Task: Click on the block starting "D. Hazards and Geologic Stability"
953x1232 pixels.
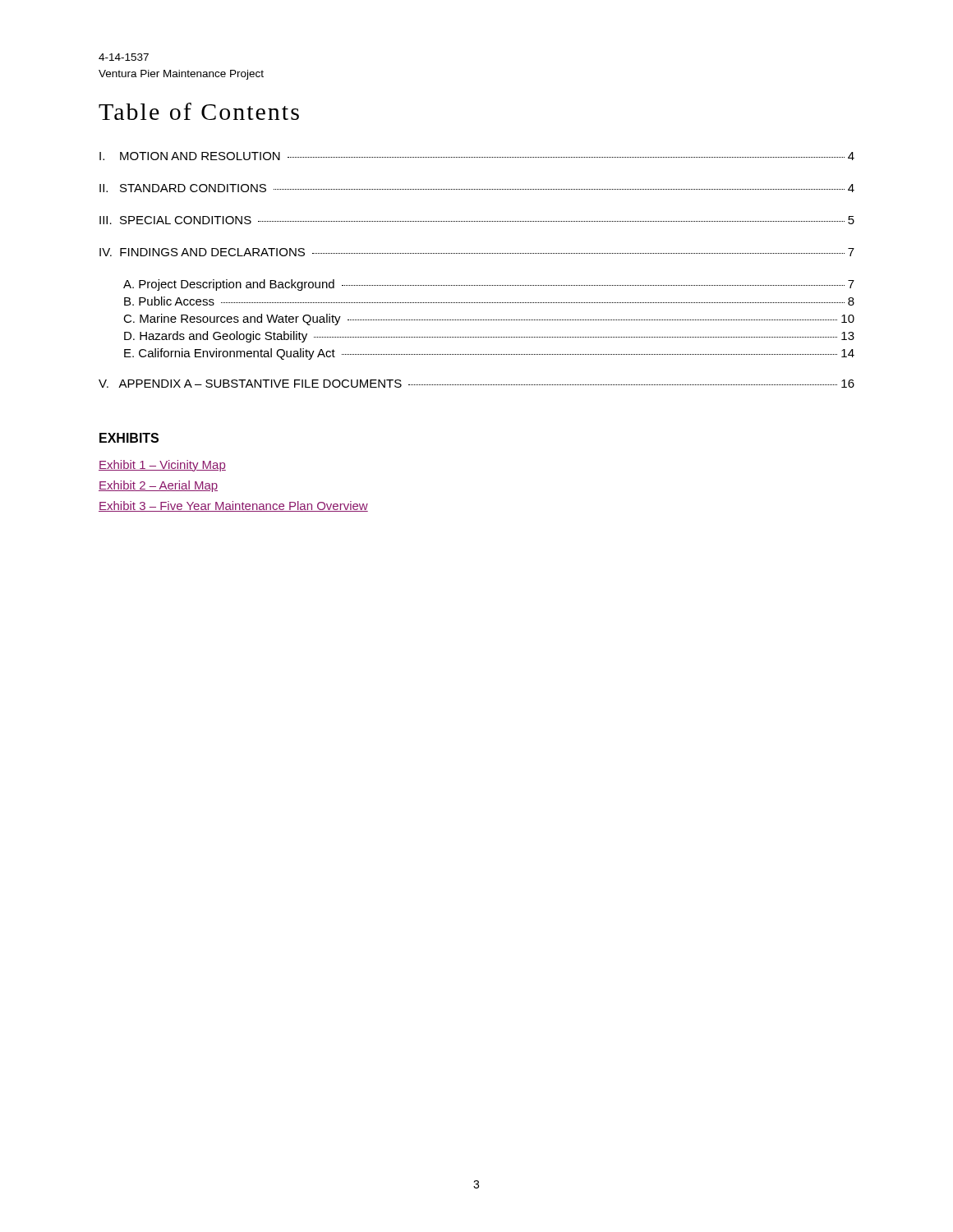Action: 489,335
